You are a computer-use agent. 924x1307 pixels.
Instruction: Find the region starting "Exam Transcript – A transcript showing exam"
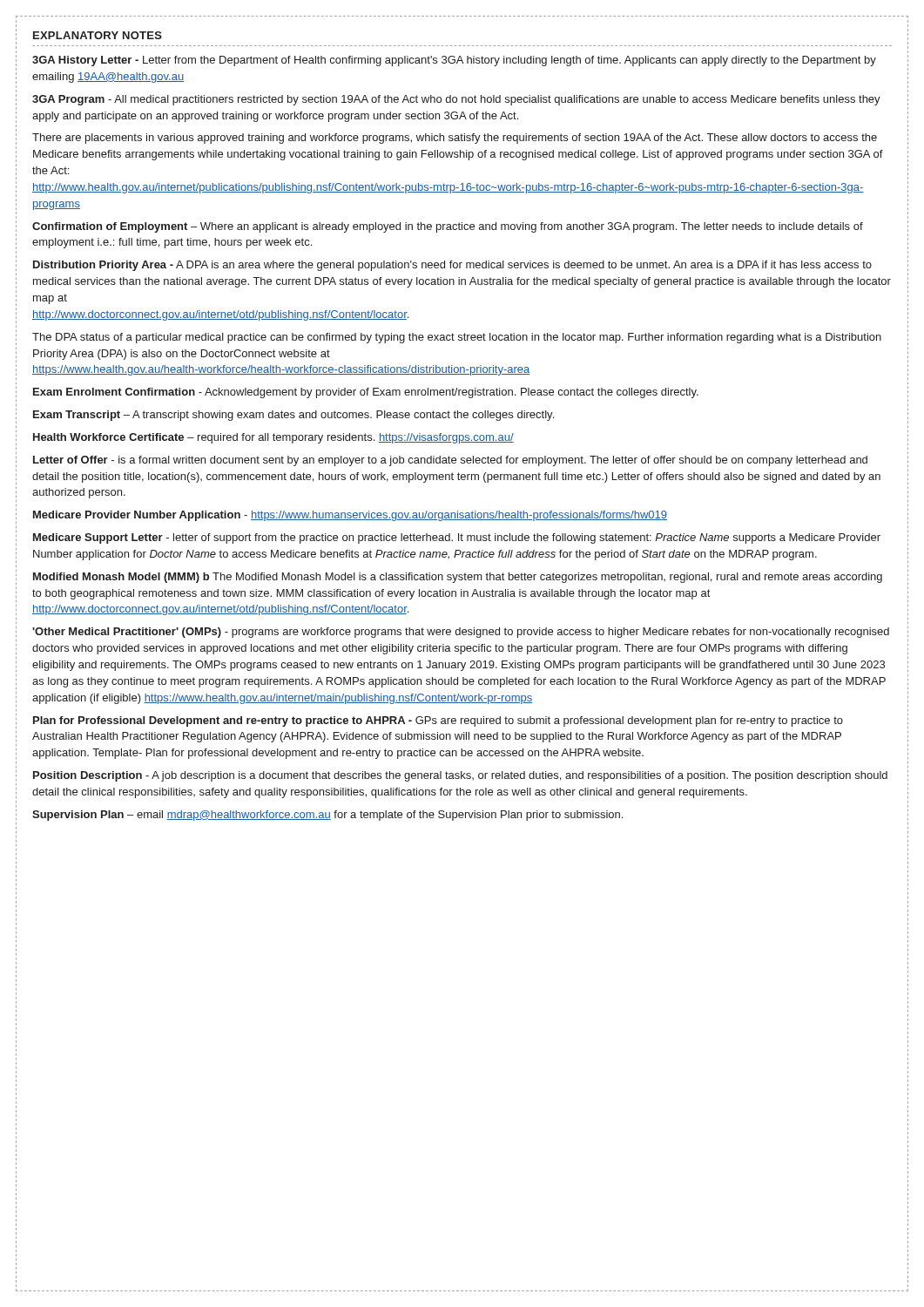(294, 414)
